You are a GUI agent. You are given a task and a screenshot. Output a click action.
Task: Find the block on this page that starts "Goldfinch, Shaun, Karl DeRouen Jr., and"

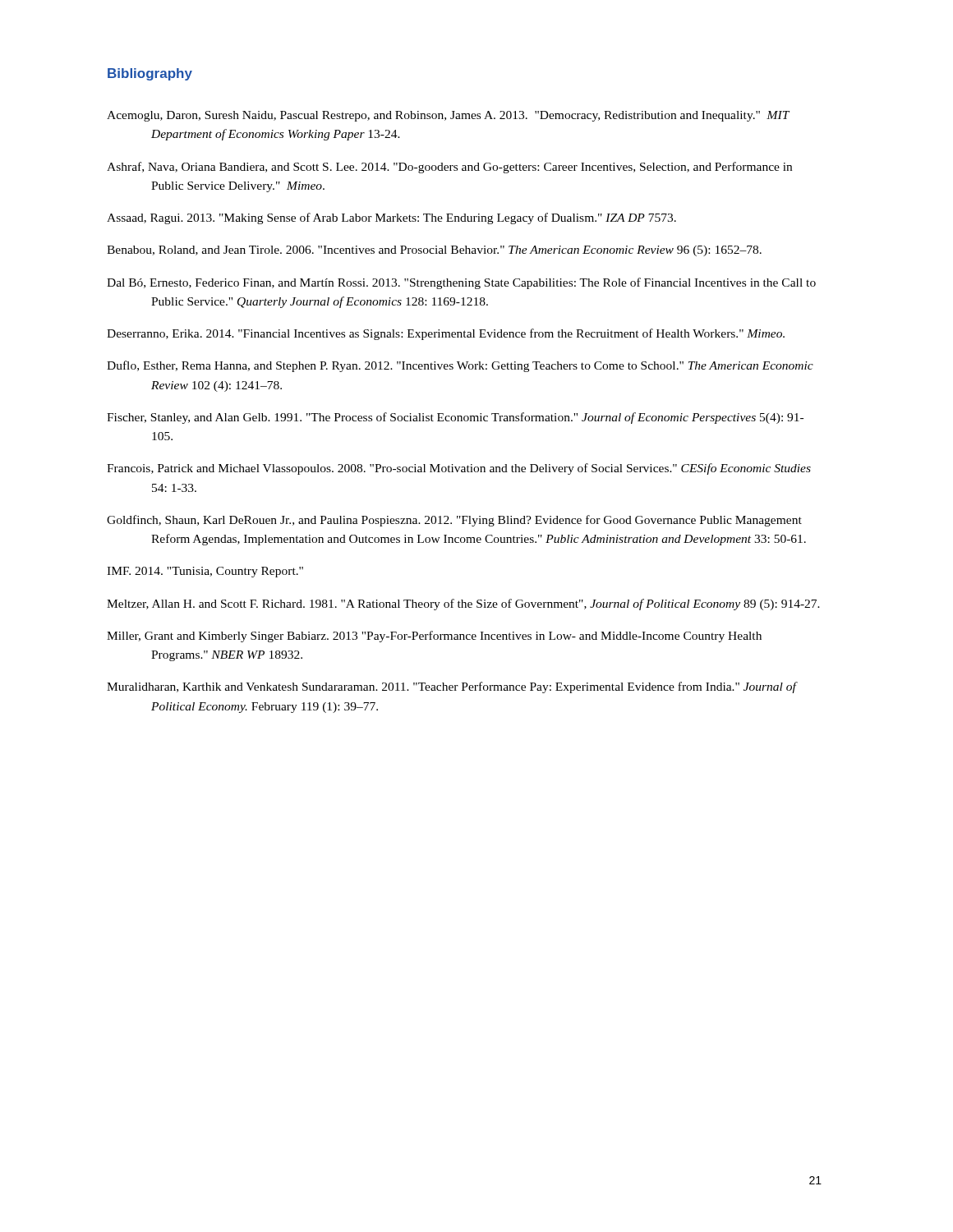(x=457, y=529)
